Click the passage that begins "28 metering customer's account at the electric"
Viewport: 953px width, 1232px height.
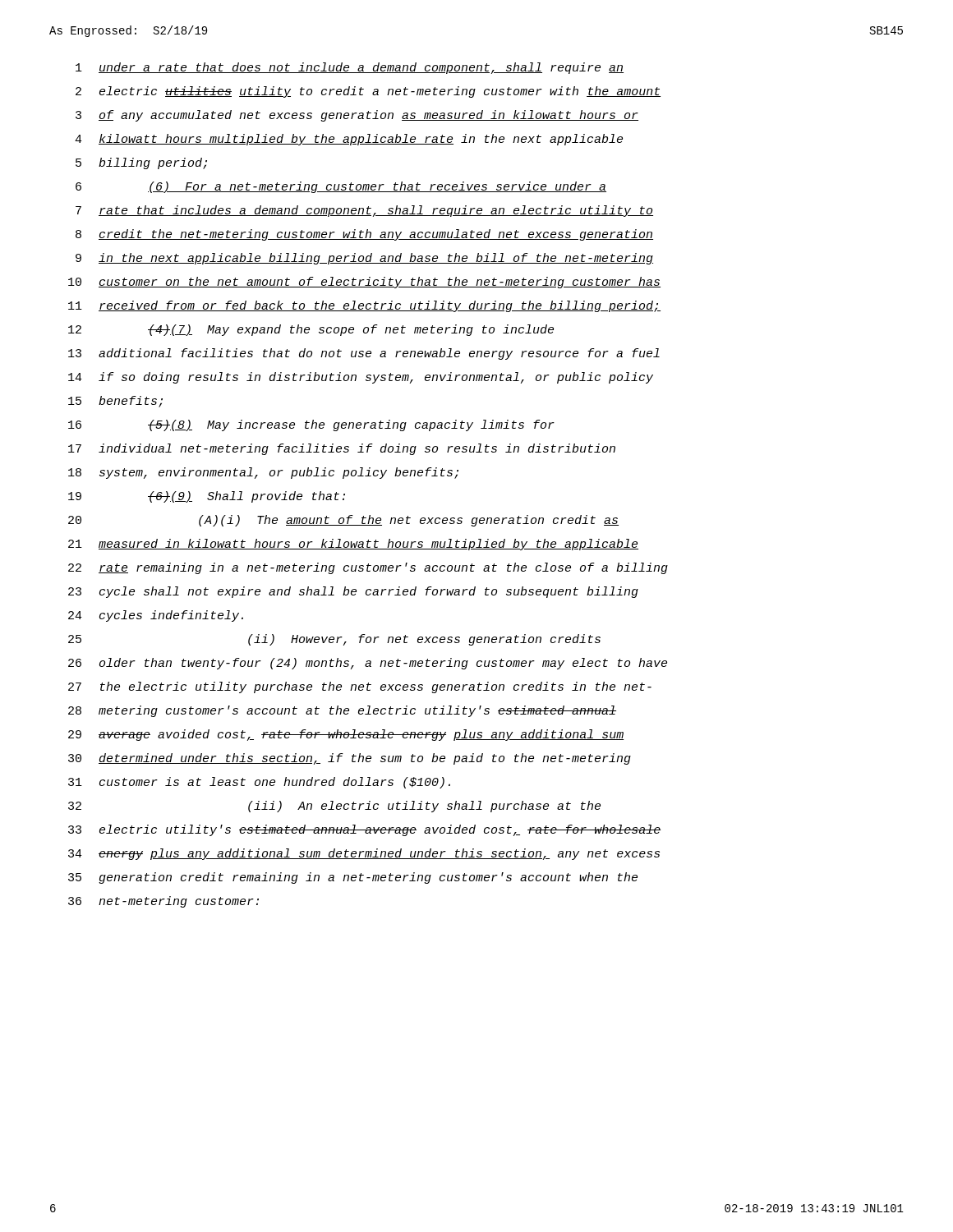476,712
